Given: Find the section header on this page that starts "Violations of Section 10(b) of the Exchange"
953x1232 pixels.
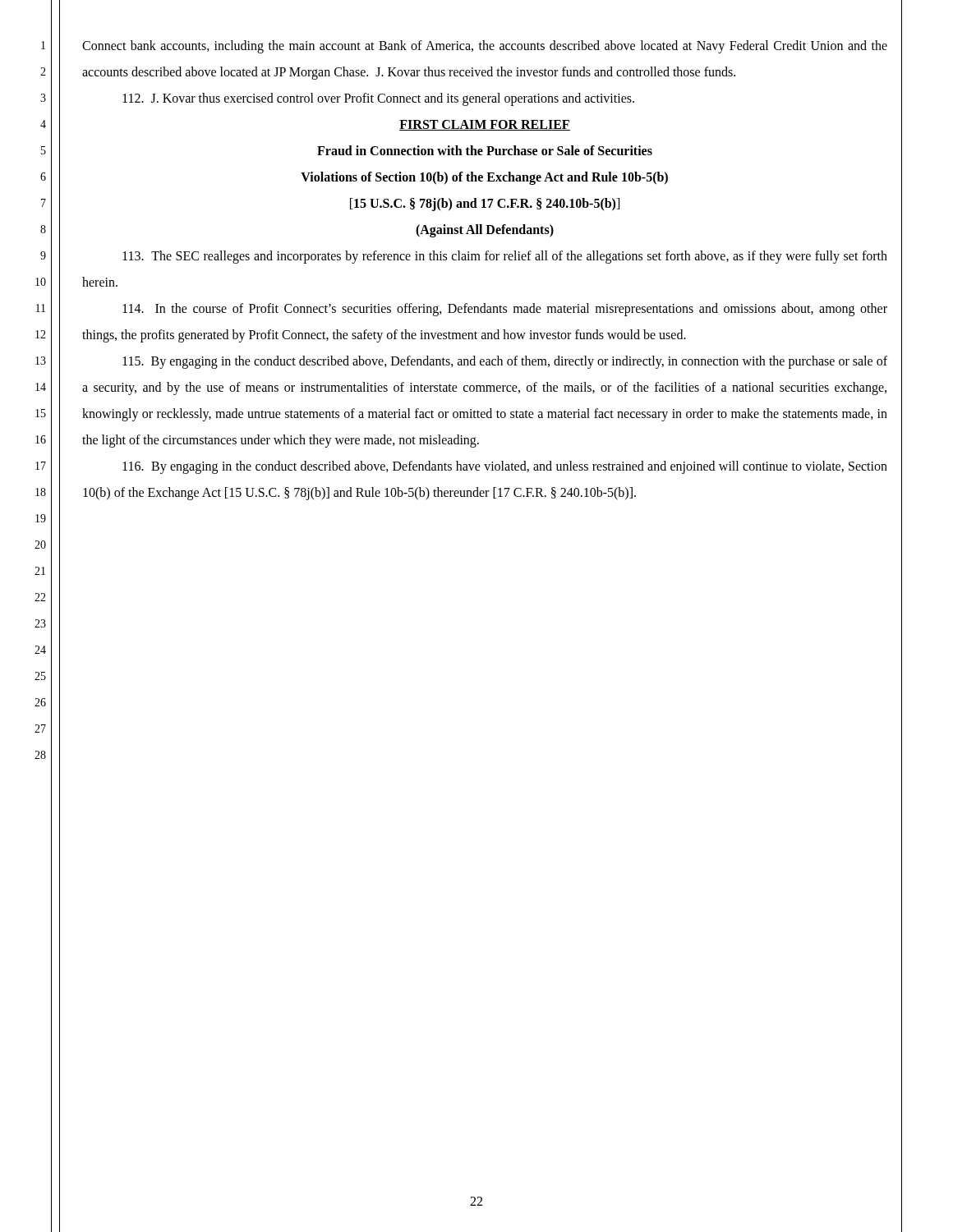Looking at the screenshot, I should [x=485, y=177].
